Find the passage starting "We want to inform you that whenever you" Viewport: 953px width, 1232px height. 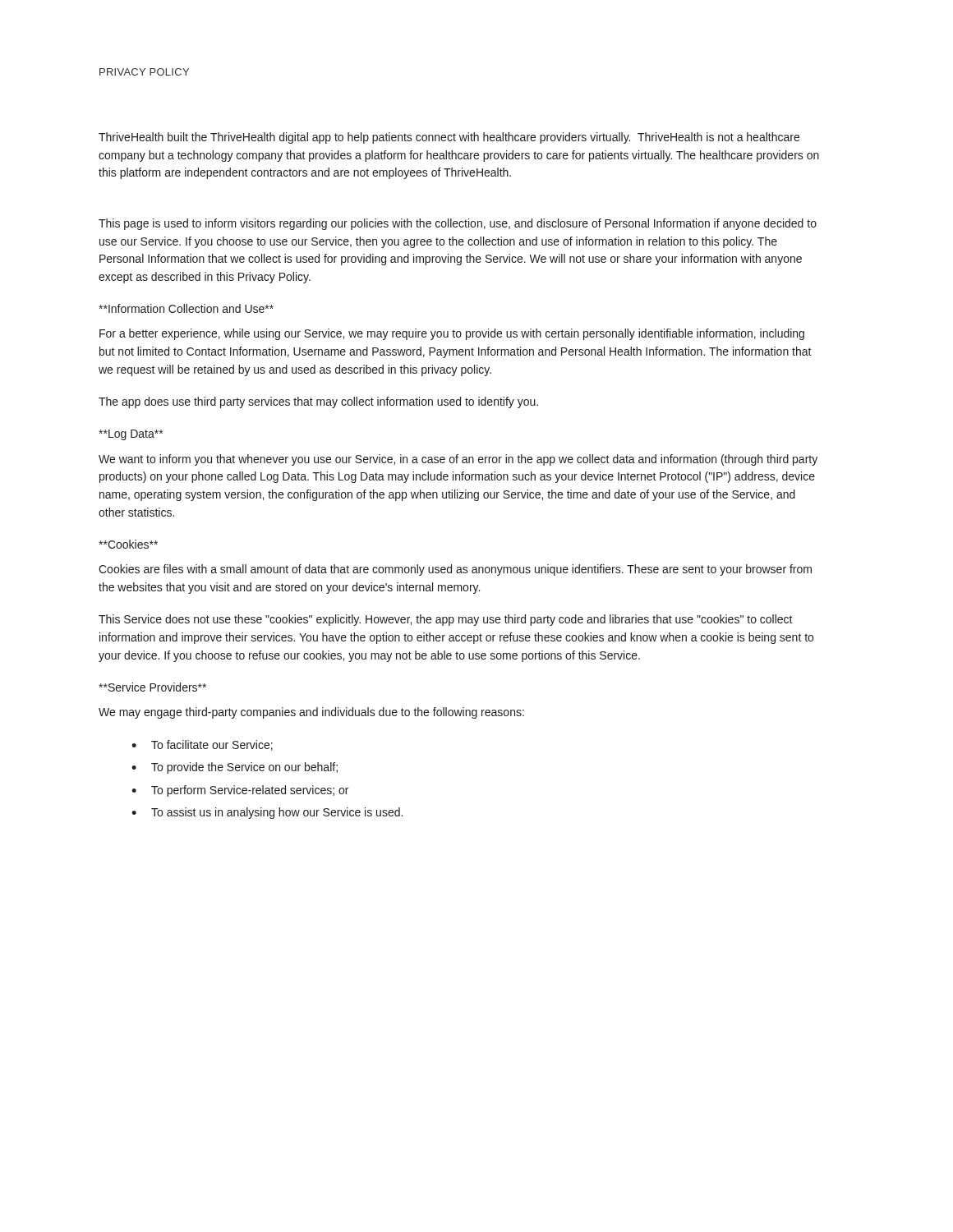click(x=458, y=486)
